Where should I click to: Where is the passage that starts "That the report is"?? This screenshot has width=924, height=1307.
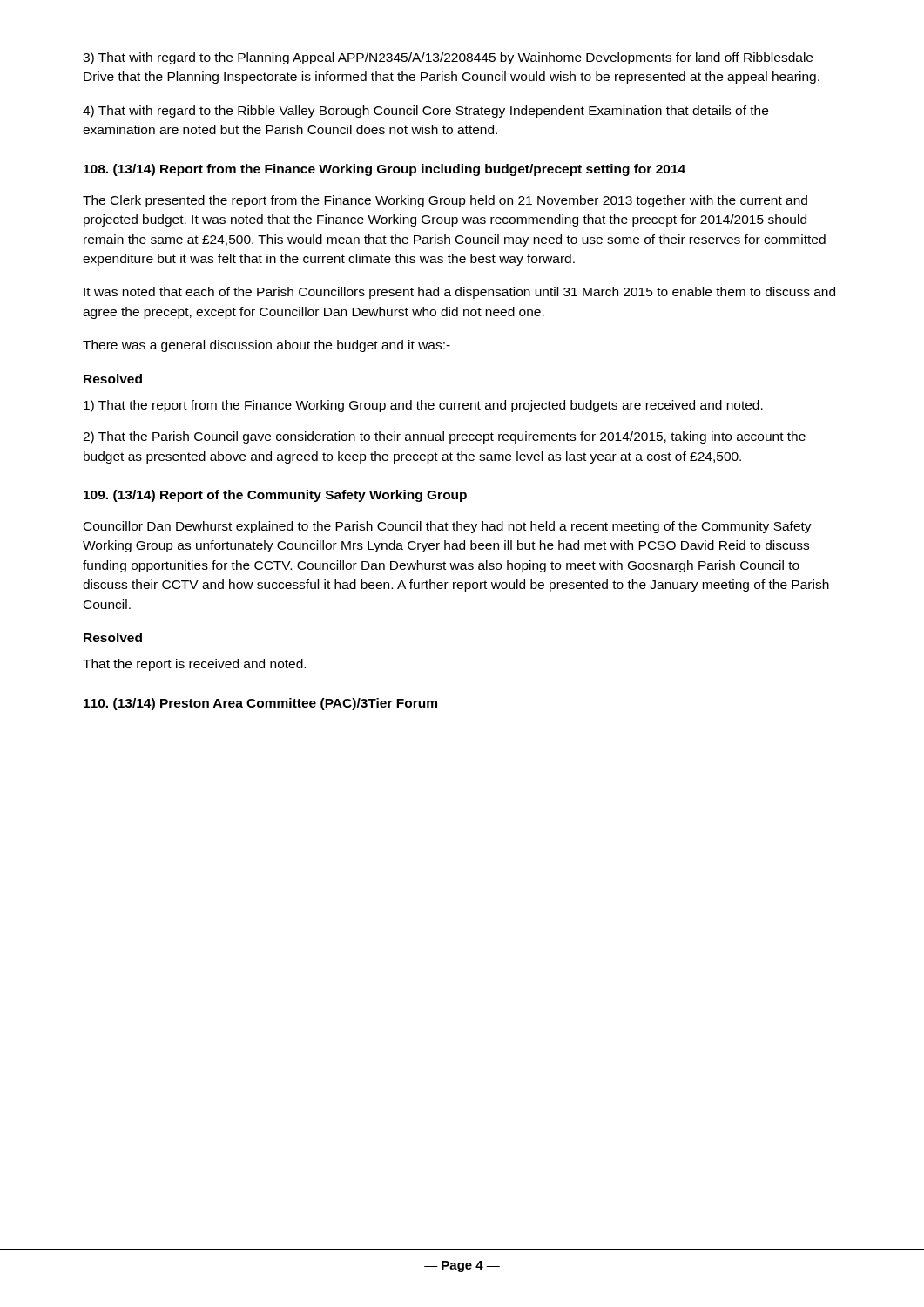coord(195,664)
